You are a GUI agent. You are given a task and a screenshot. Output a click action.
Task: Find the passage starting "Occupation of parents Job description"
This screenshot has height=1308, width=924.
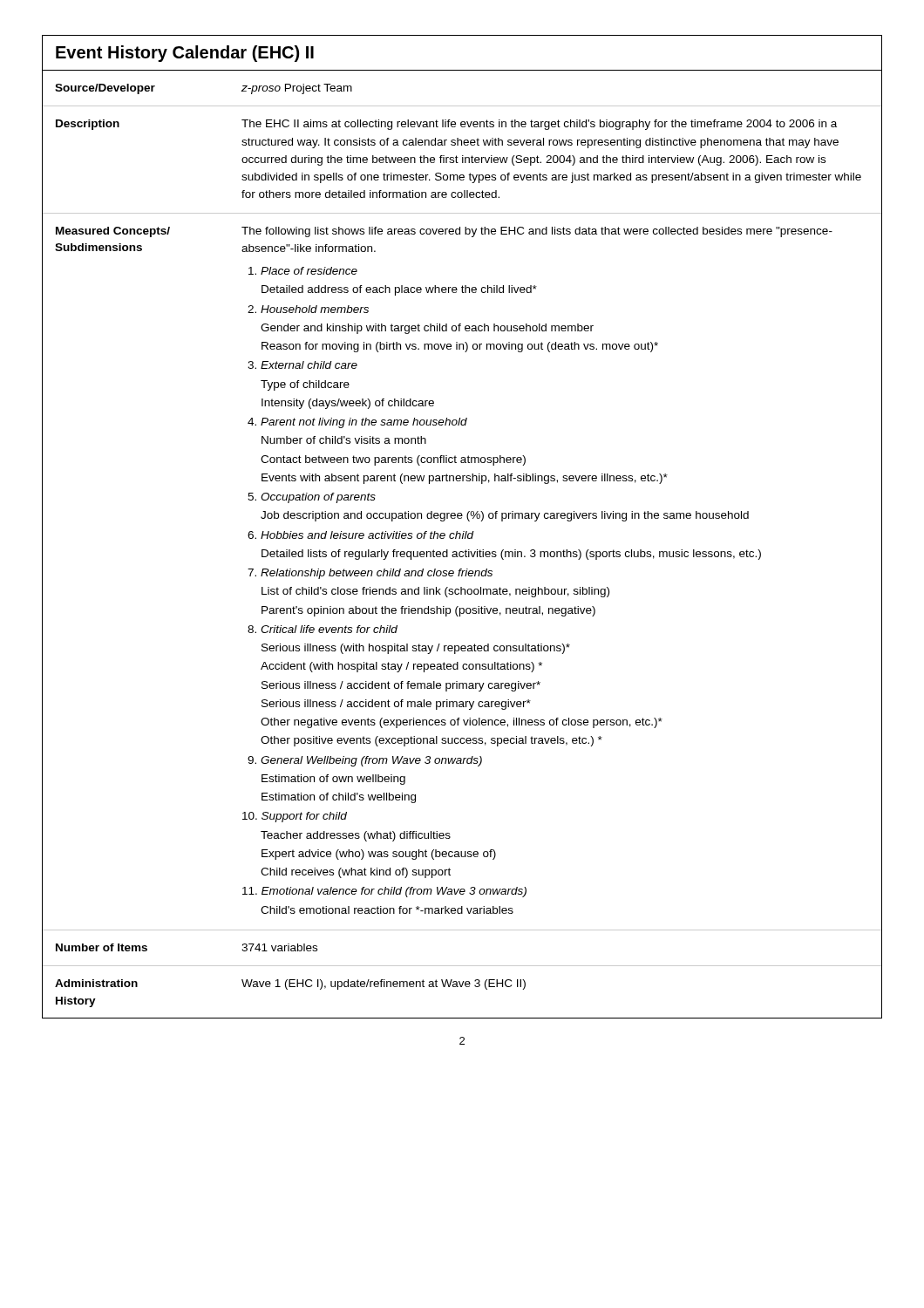point(565,507)
